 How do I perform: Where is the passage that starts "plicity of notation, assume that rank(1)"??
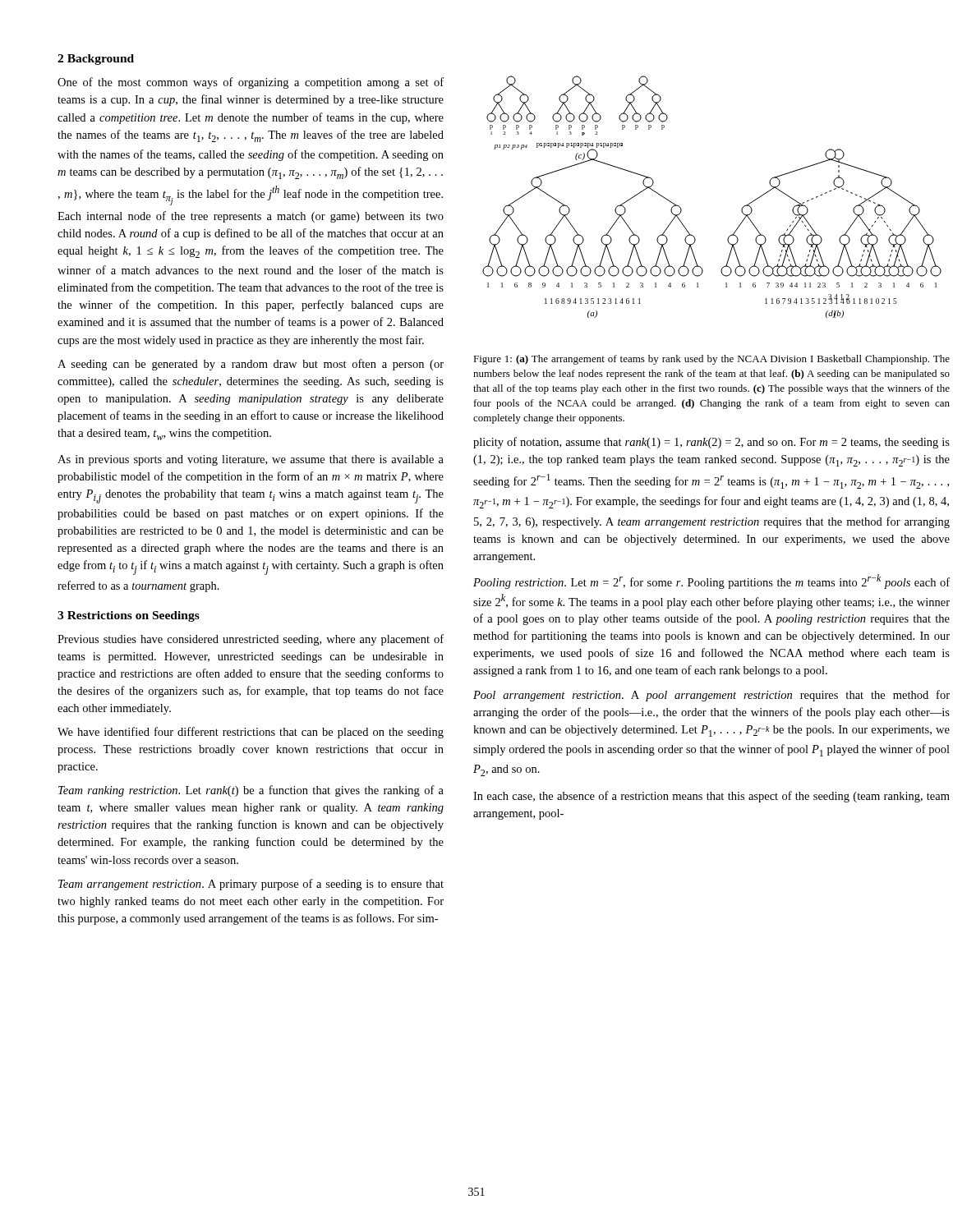point(712,499)
